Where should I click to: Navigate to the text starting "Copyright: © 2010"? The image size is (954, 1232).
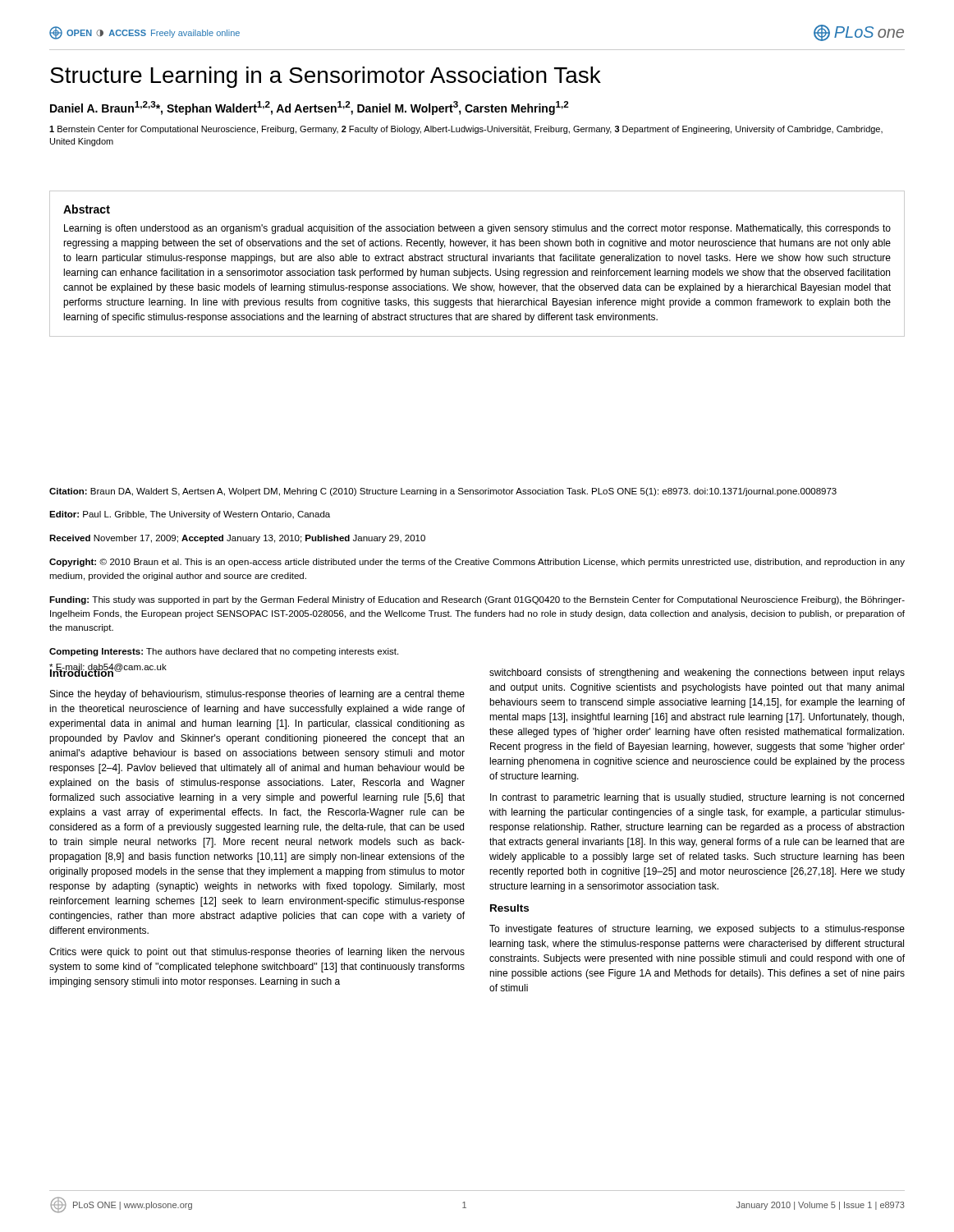coord(477,569)
